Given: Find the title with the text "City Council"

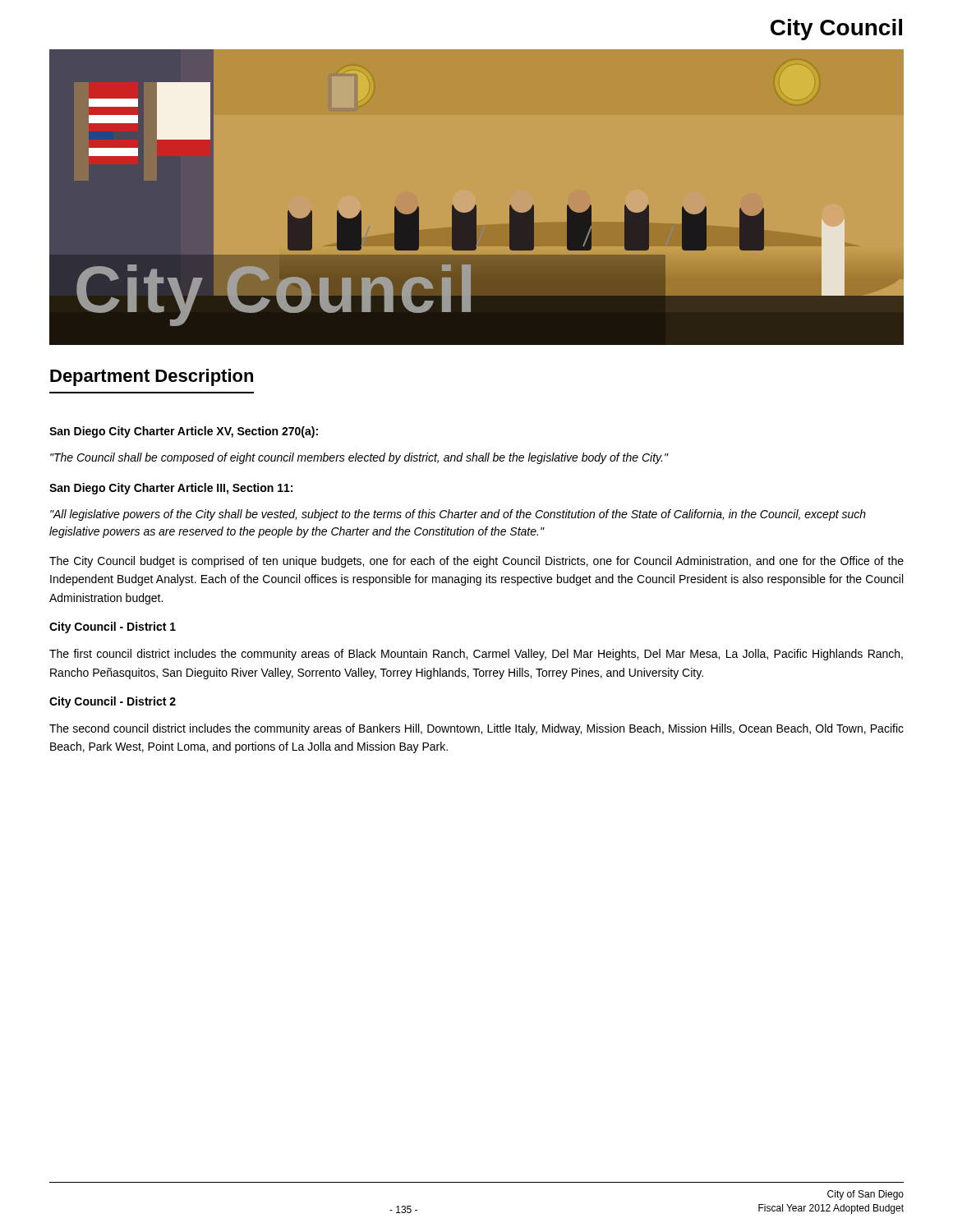Looking at the screenshot, I should coord(837,28).
